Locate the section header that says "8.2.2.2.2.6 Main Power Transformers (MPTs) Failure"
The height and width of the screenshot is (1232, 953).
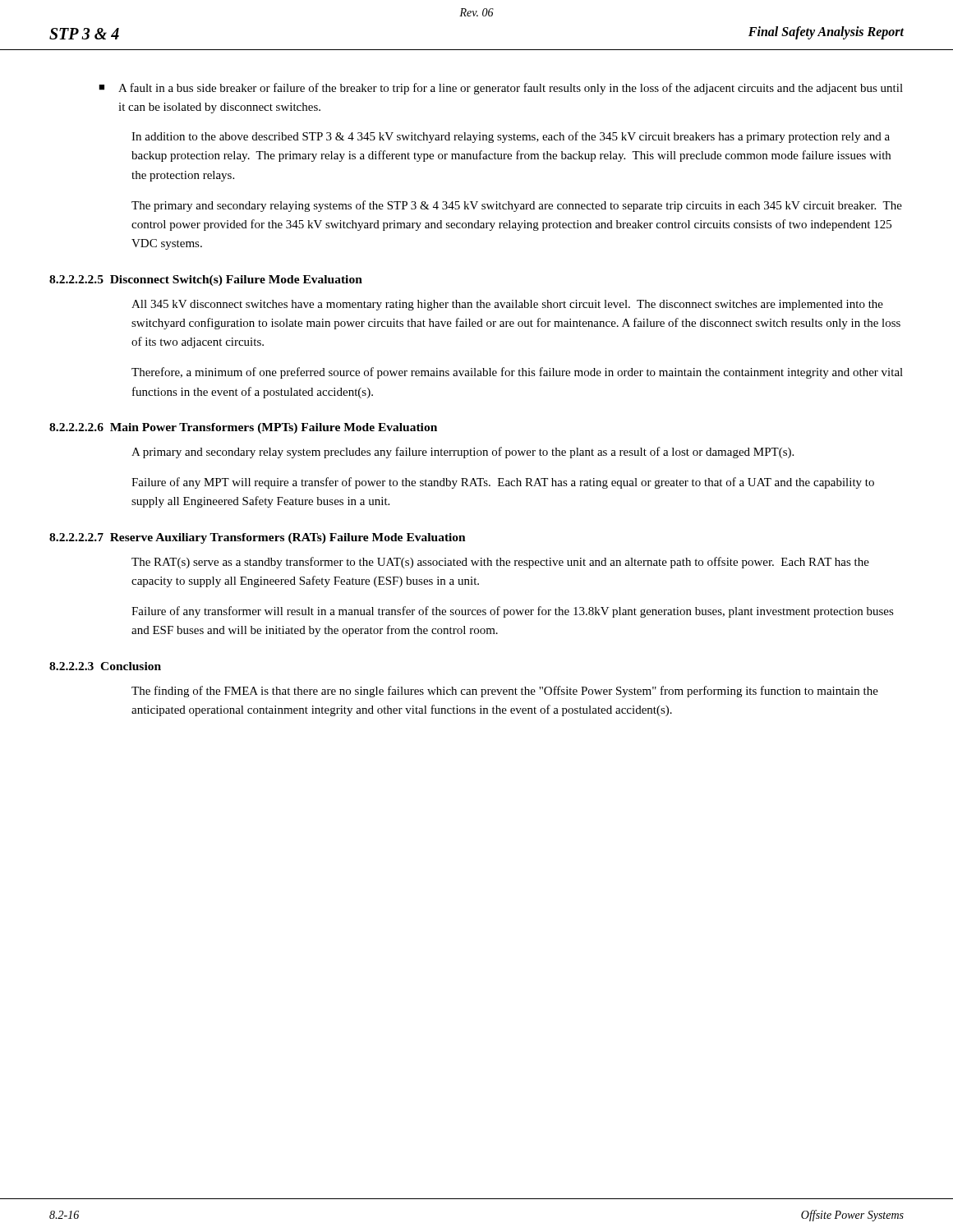[243, 426]
